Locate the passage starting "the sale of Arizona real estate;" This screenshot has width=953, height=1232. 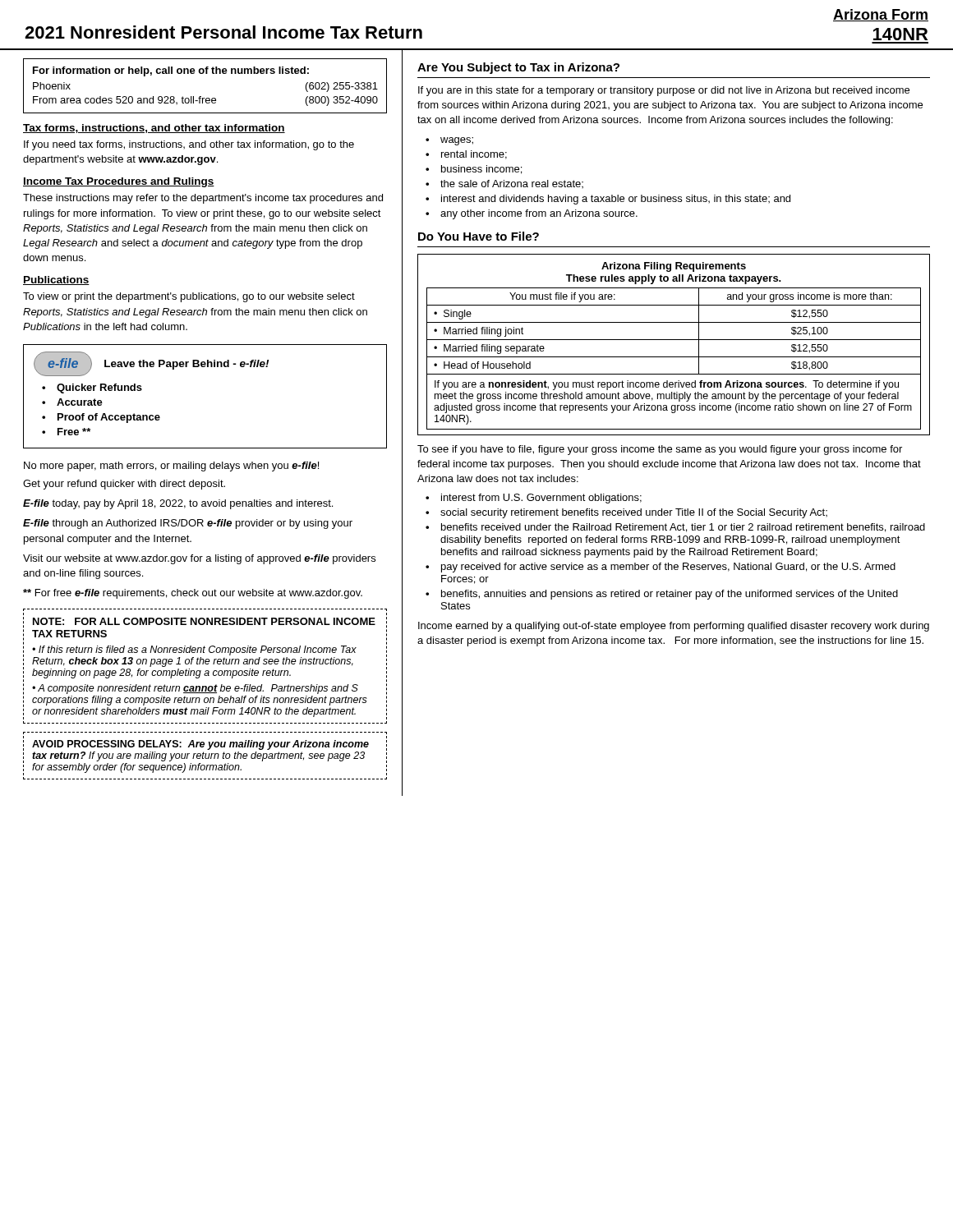coord(512,183)
